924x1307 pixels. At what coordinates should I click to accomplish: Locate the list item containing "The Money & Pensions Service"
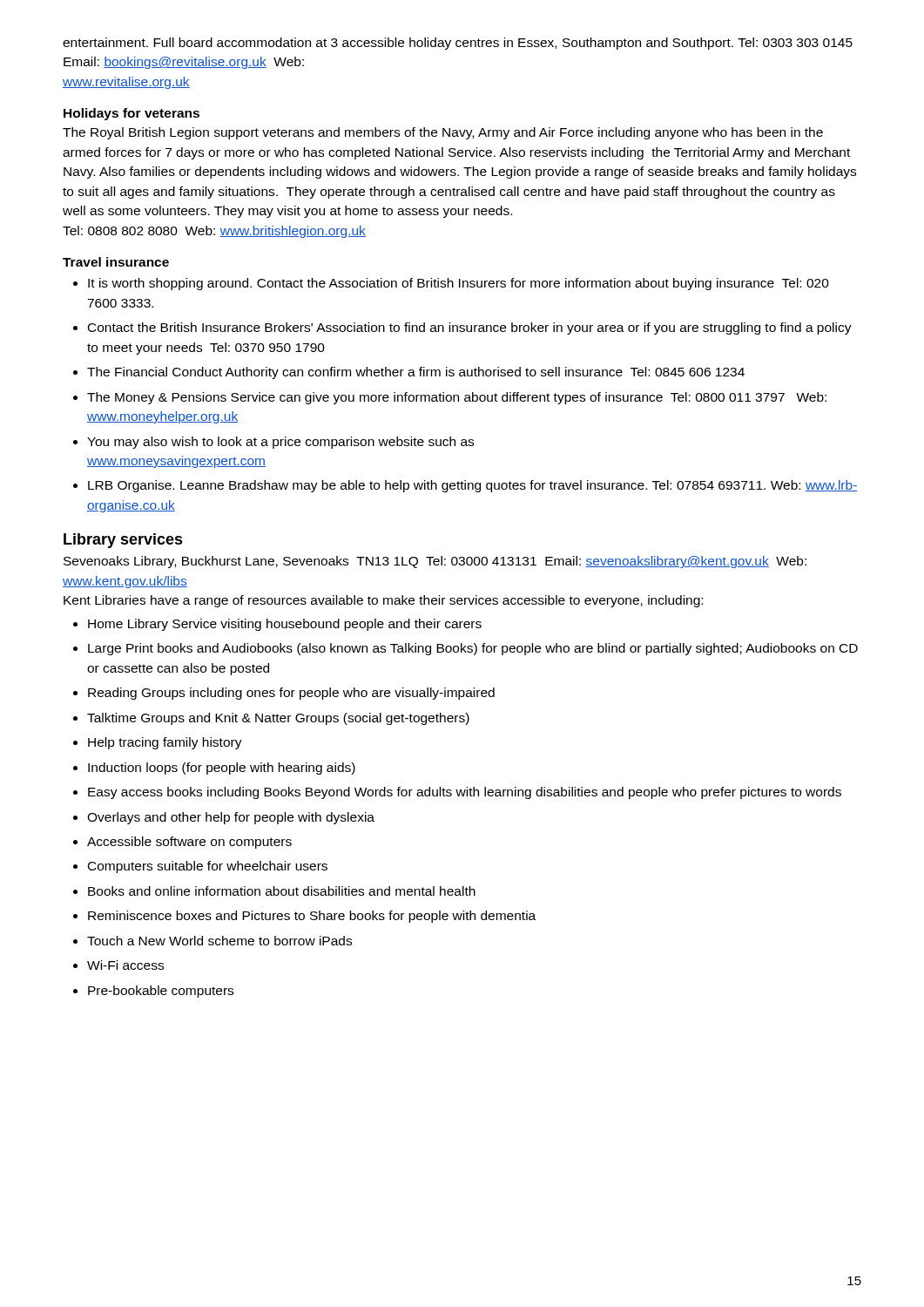click(457, 406)
